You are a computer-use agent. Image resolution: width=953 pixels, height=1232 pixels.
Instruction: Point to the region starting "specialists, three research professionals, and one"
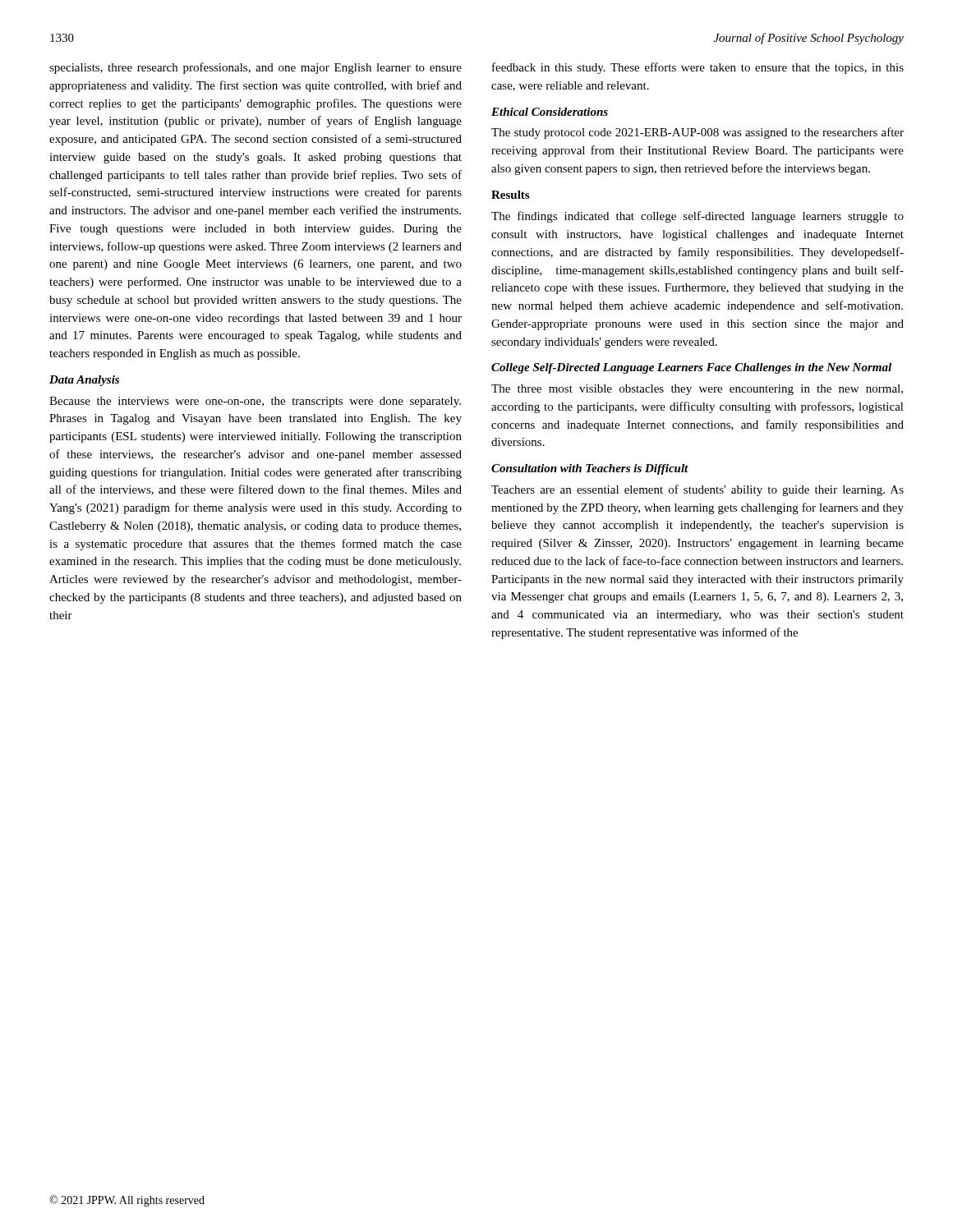coord(255,211)
